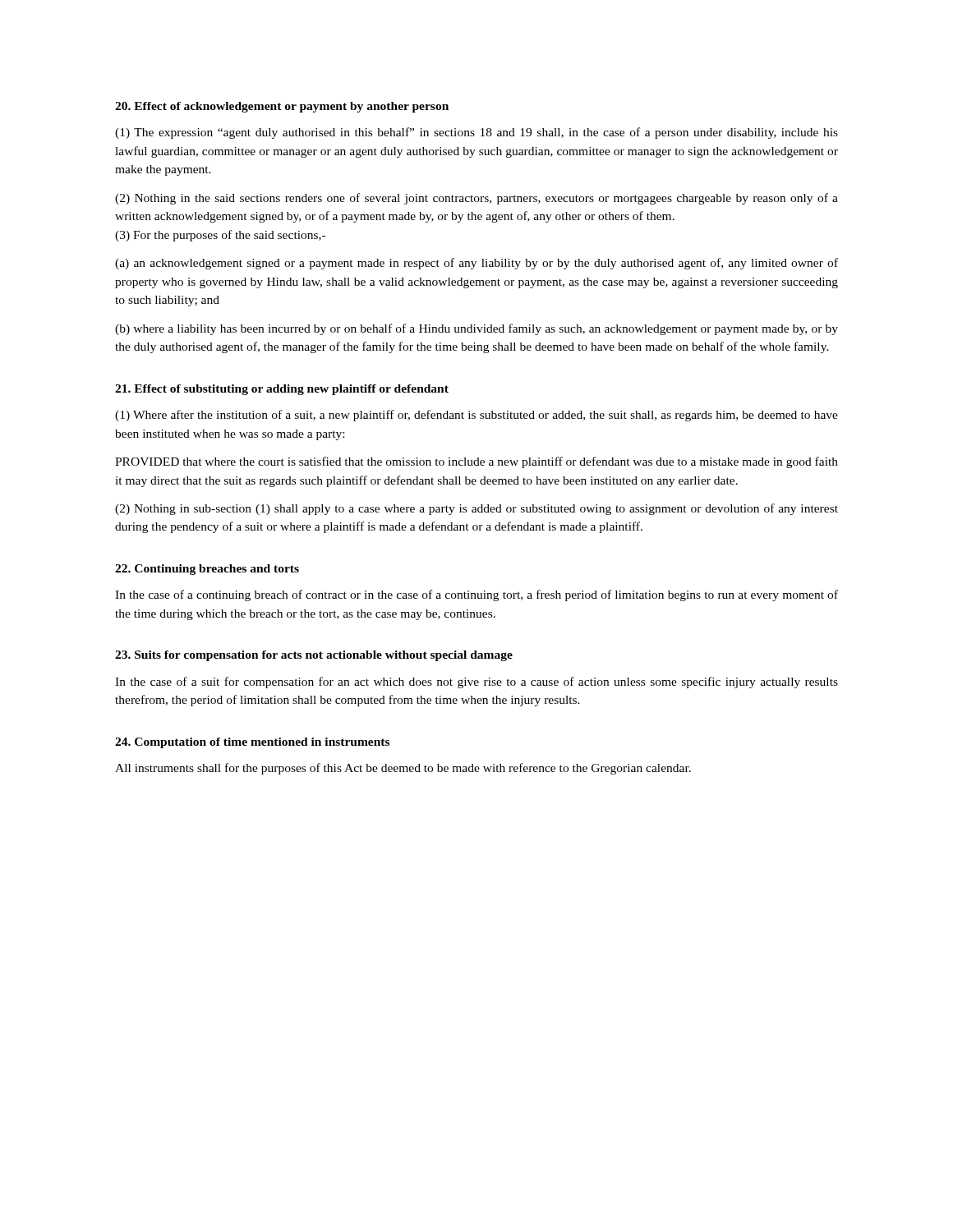The image size is (953, 1232).
Task: Select the region starting "24. Computation of time"
Action: (252, 741)
